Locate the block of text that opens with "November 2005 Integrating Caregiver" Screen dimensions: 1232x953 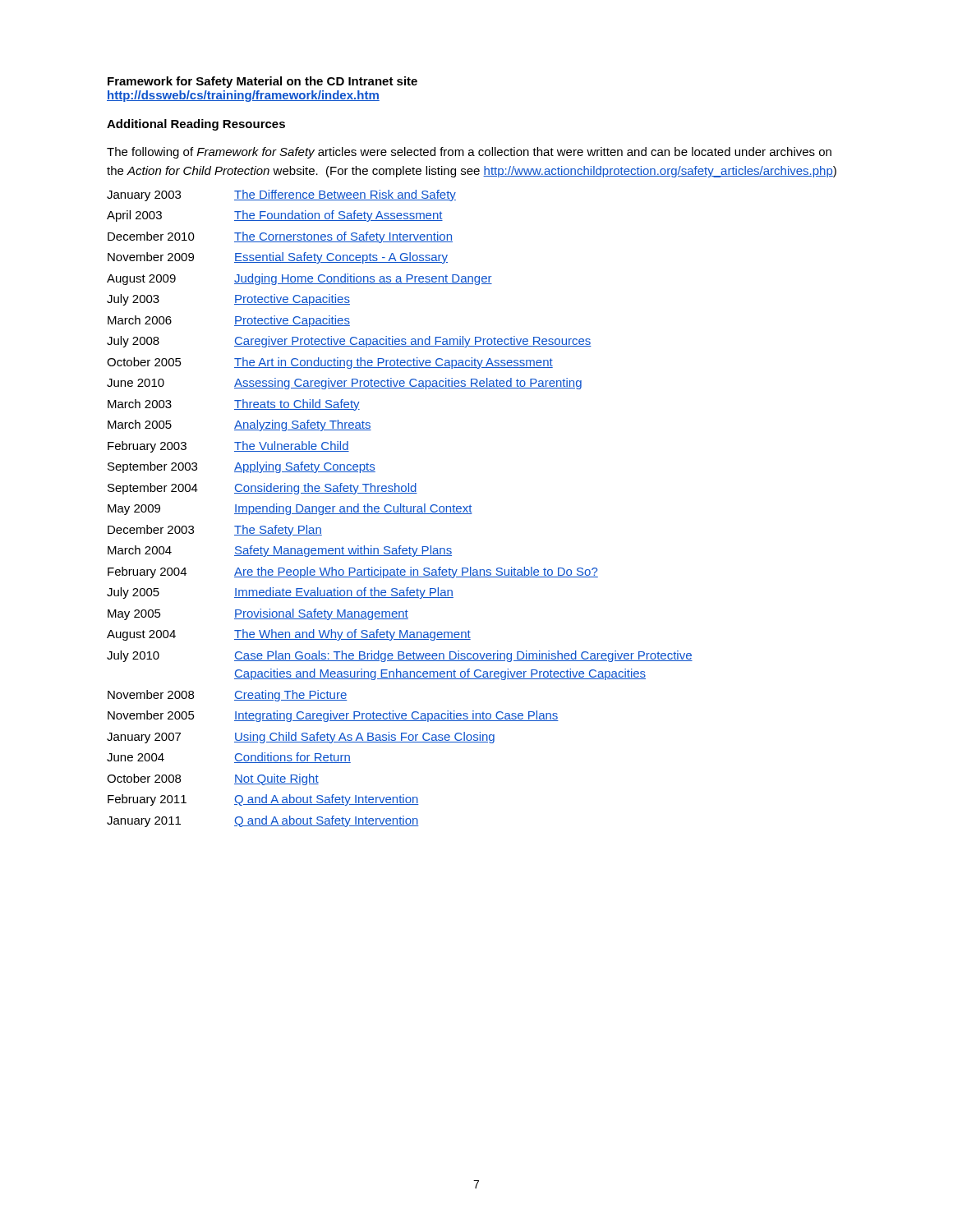pos(333,716)
